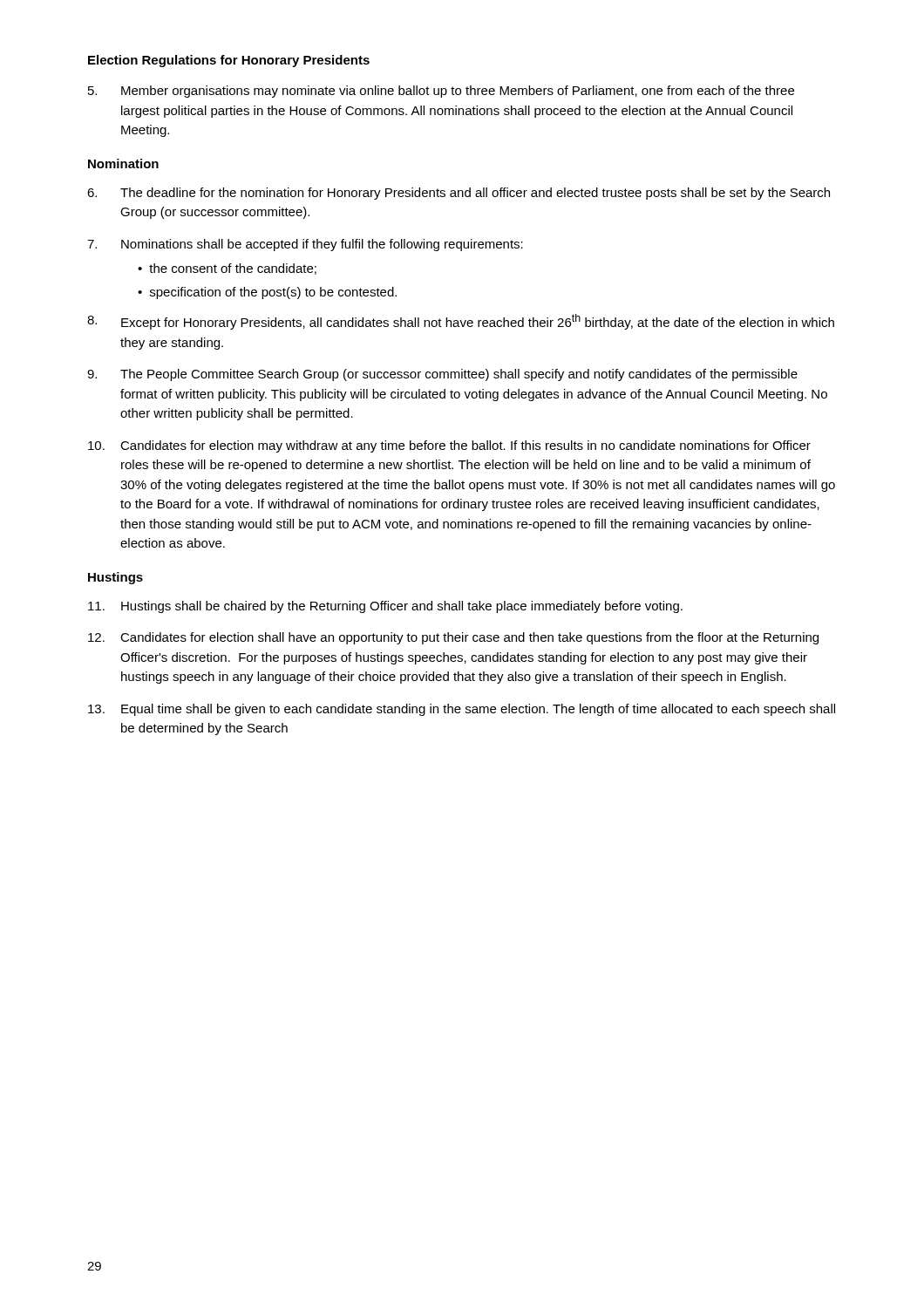
Task: Click on the region starting "Election Regulations for Honorary Presidents"
Action: click(228, 60)
